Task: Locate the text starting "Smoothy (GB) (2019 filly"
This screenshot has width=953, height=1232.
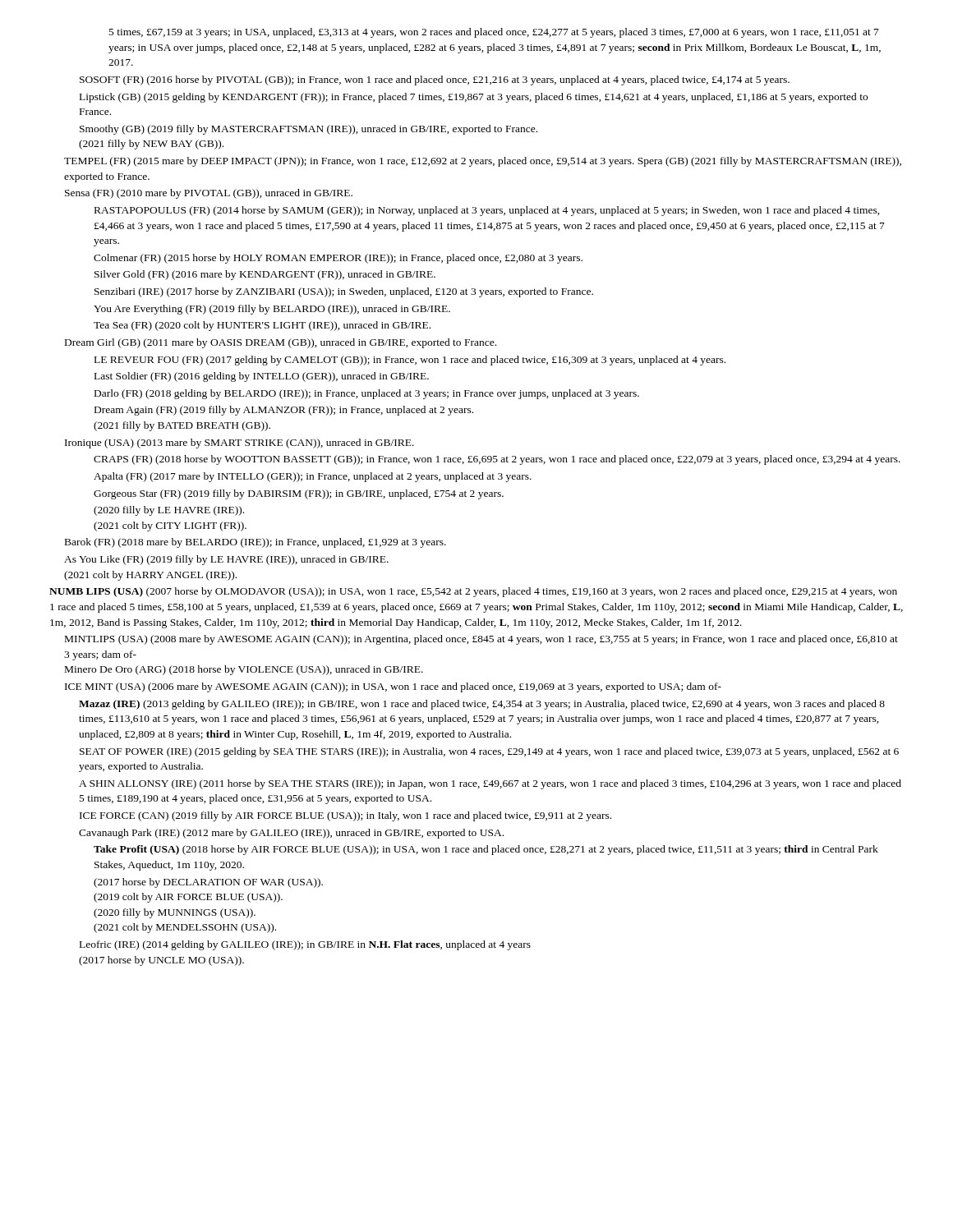Action: 491,137
